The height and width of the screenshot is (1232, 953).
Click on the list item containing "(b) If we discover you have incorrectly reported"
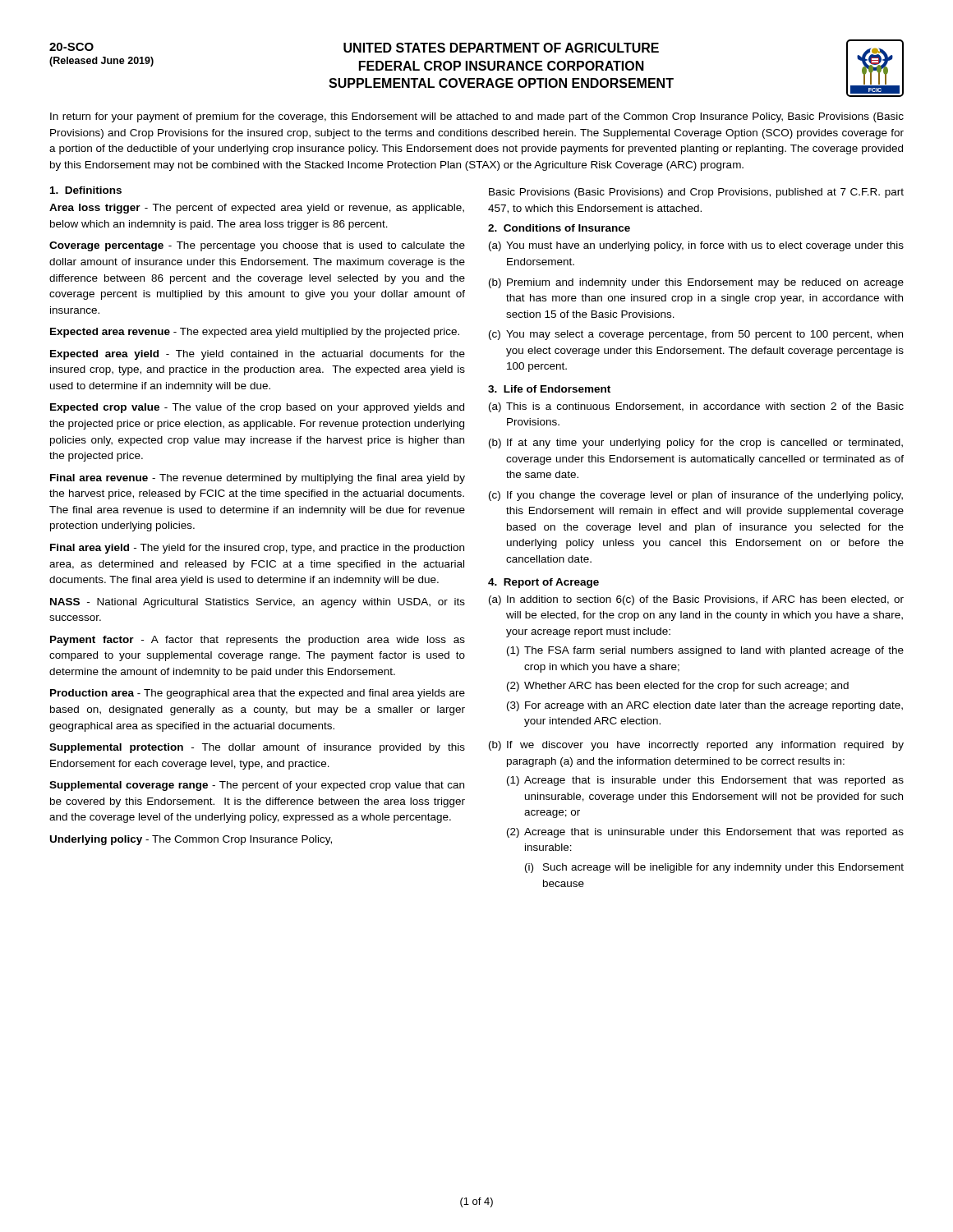click(x=696, y=746)
